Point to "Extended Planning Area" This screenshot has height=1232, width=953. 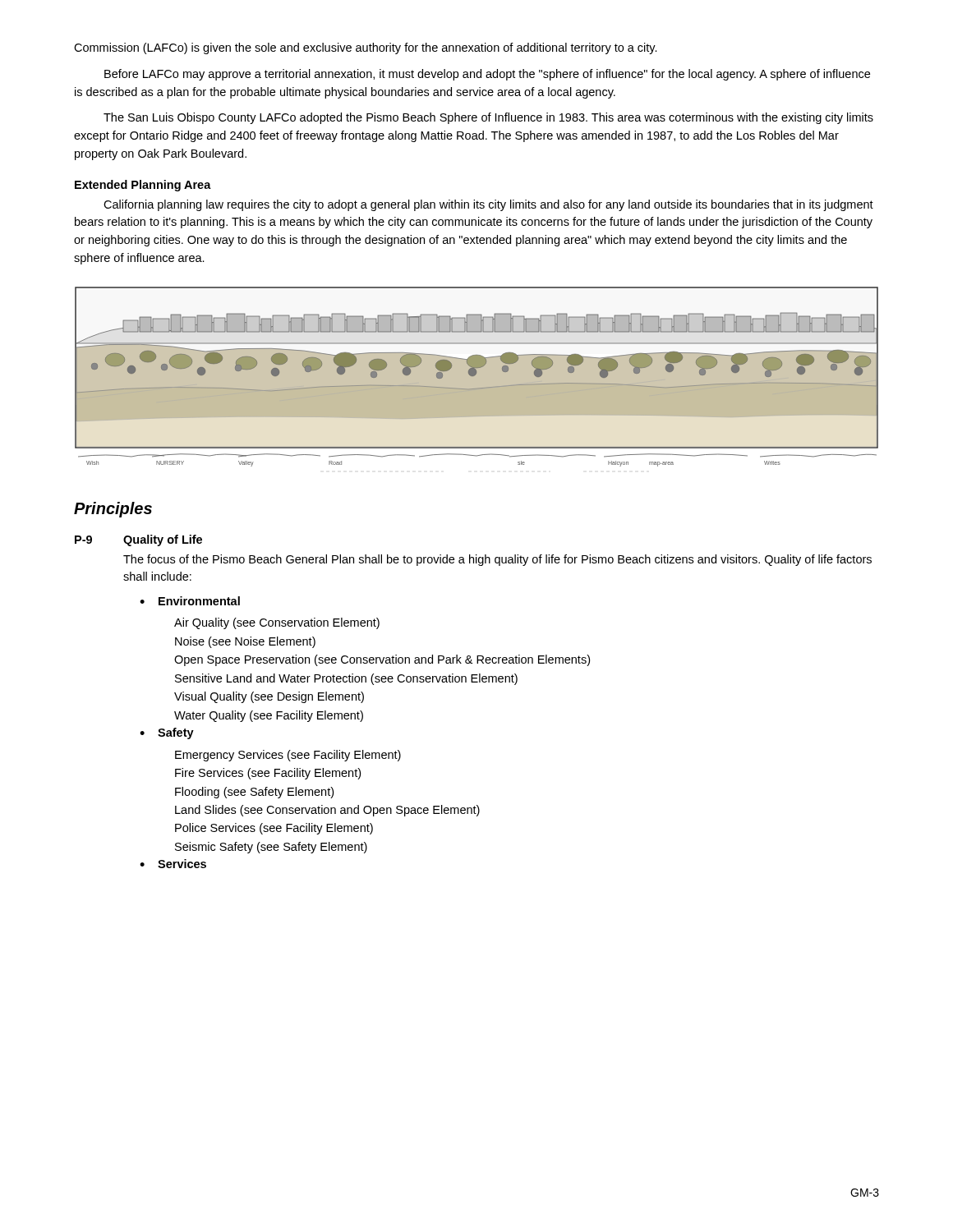click(x=142, y=184)
